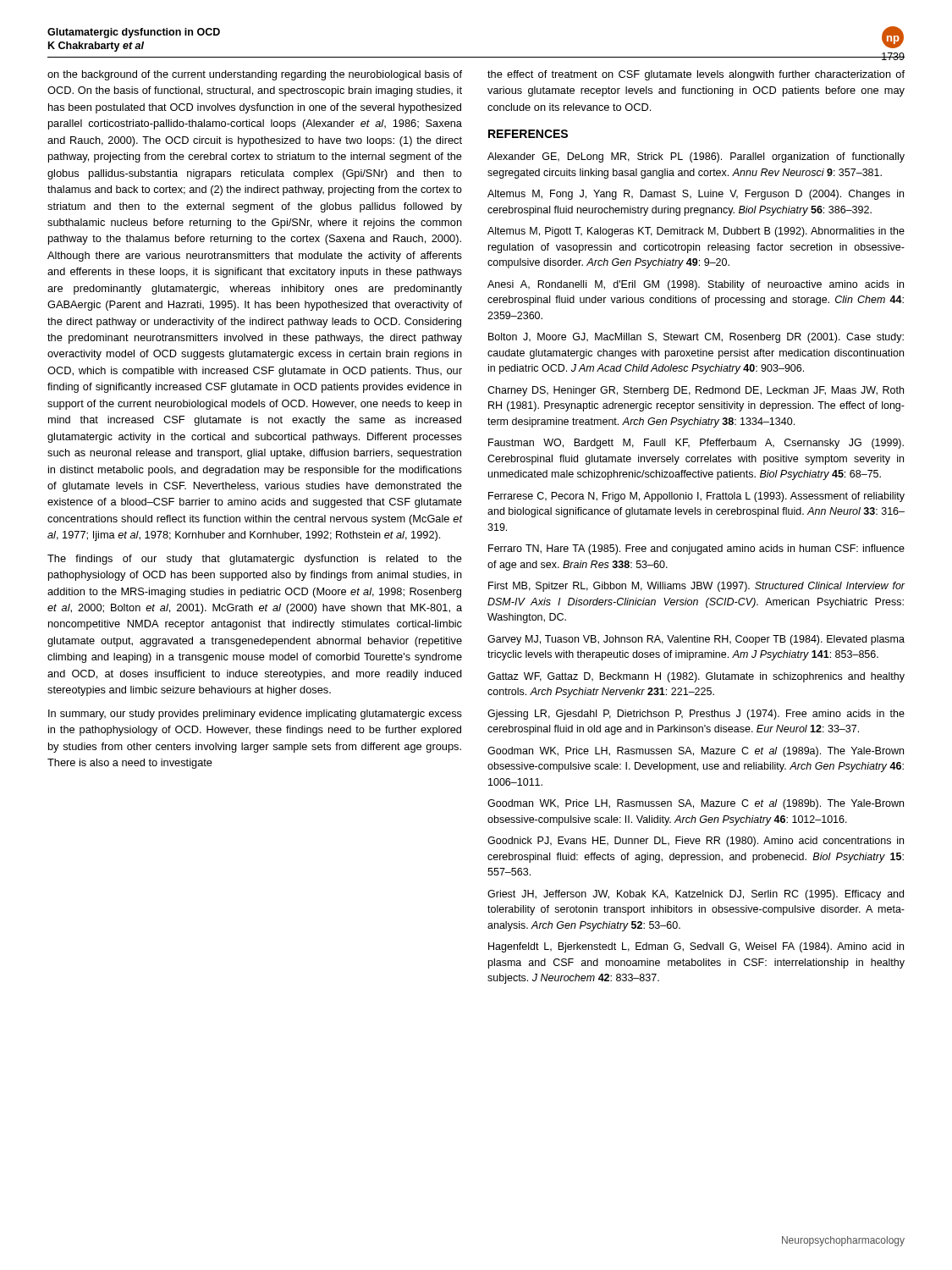The height and width of the screenshot is (1270, 952).
Task: Locate the text starting "Anesi A, Rondanelli M, d'Eril GM (1998). Stability"
Action: click(696, 300)
